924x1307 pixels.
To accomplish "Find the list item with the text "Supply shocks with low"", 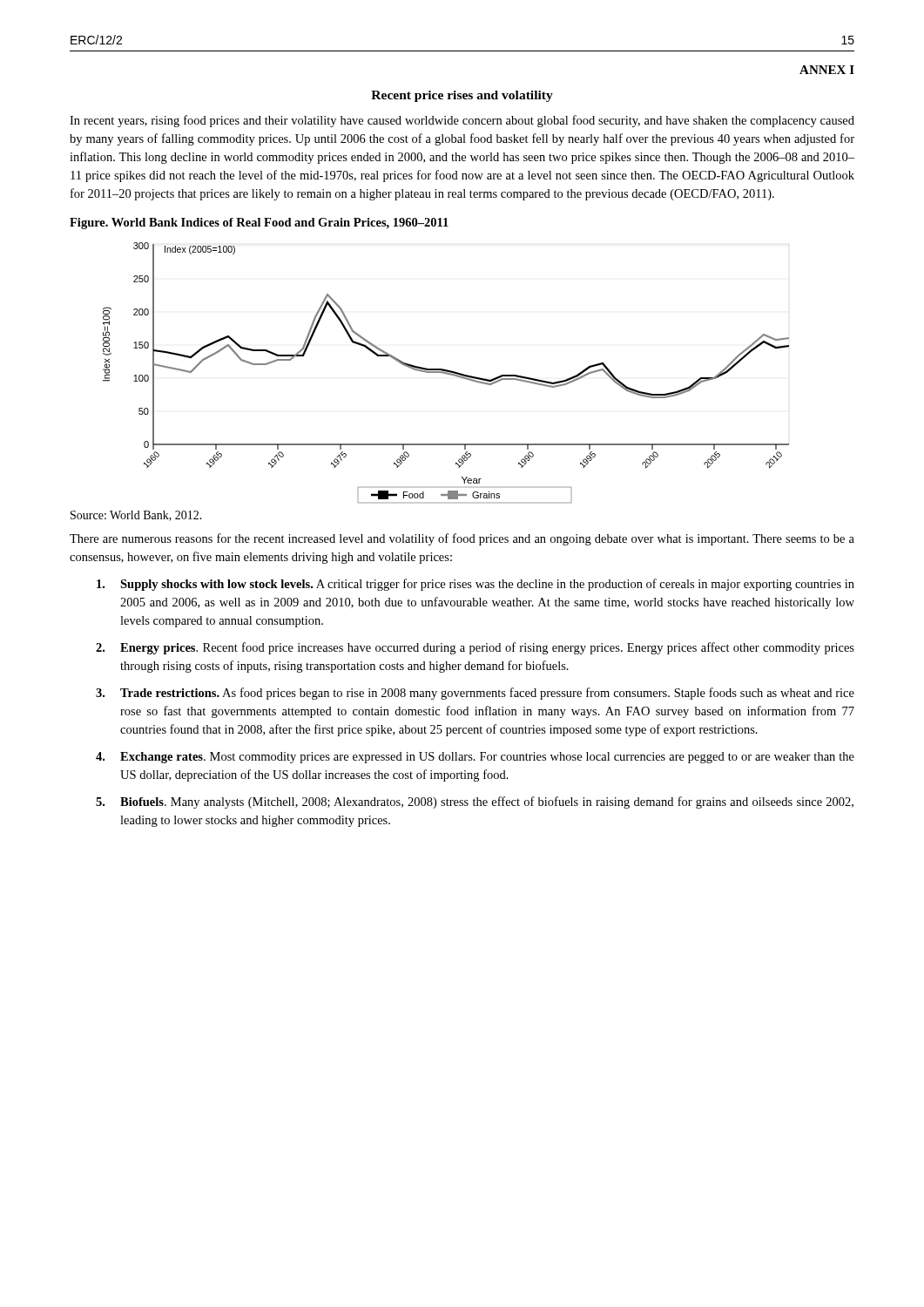I will pos(475,603).
